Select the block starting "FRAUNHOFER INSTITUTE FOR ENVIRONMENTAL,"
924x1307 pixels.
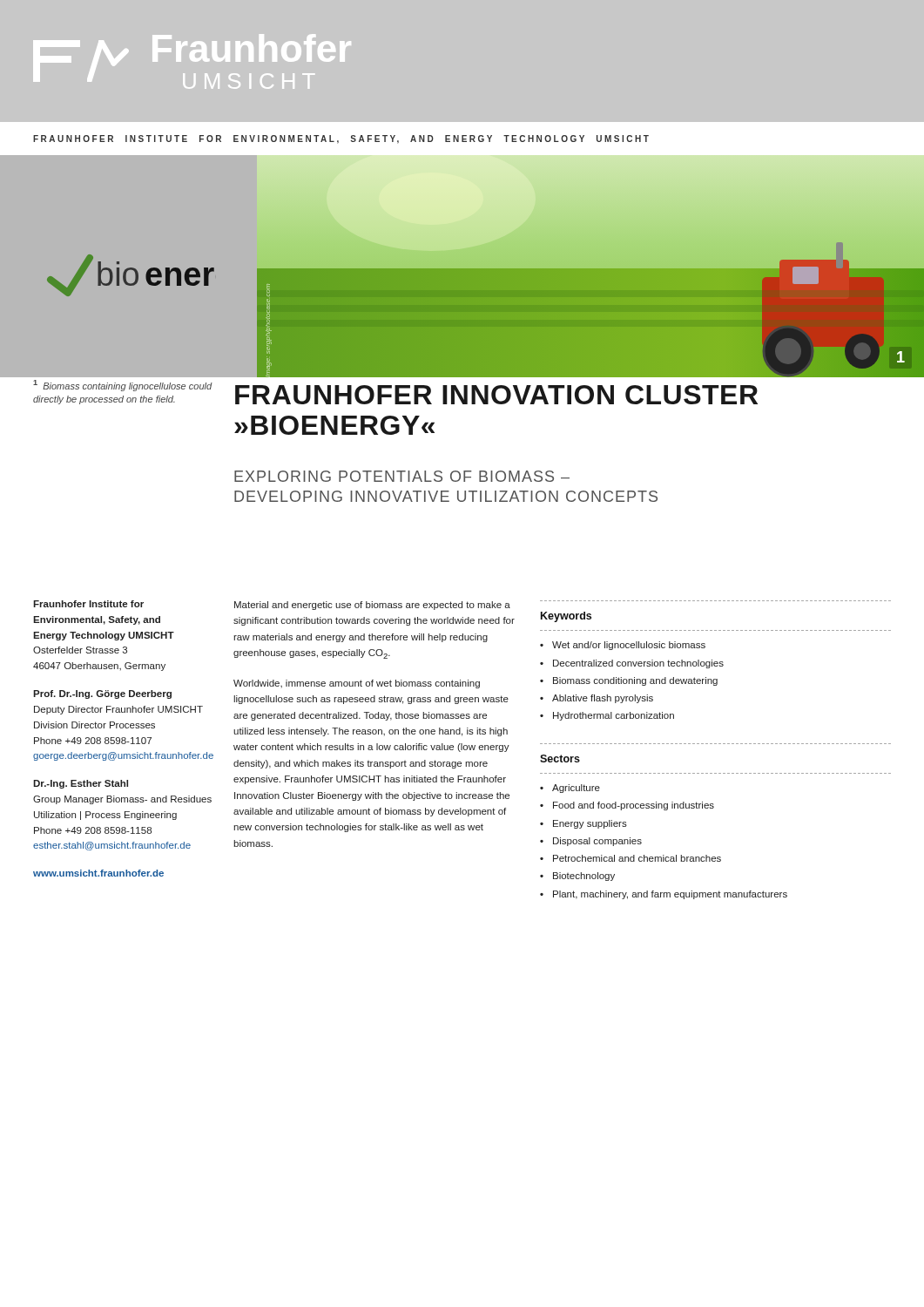click(325, 139)
